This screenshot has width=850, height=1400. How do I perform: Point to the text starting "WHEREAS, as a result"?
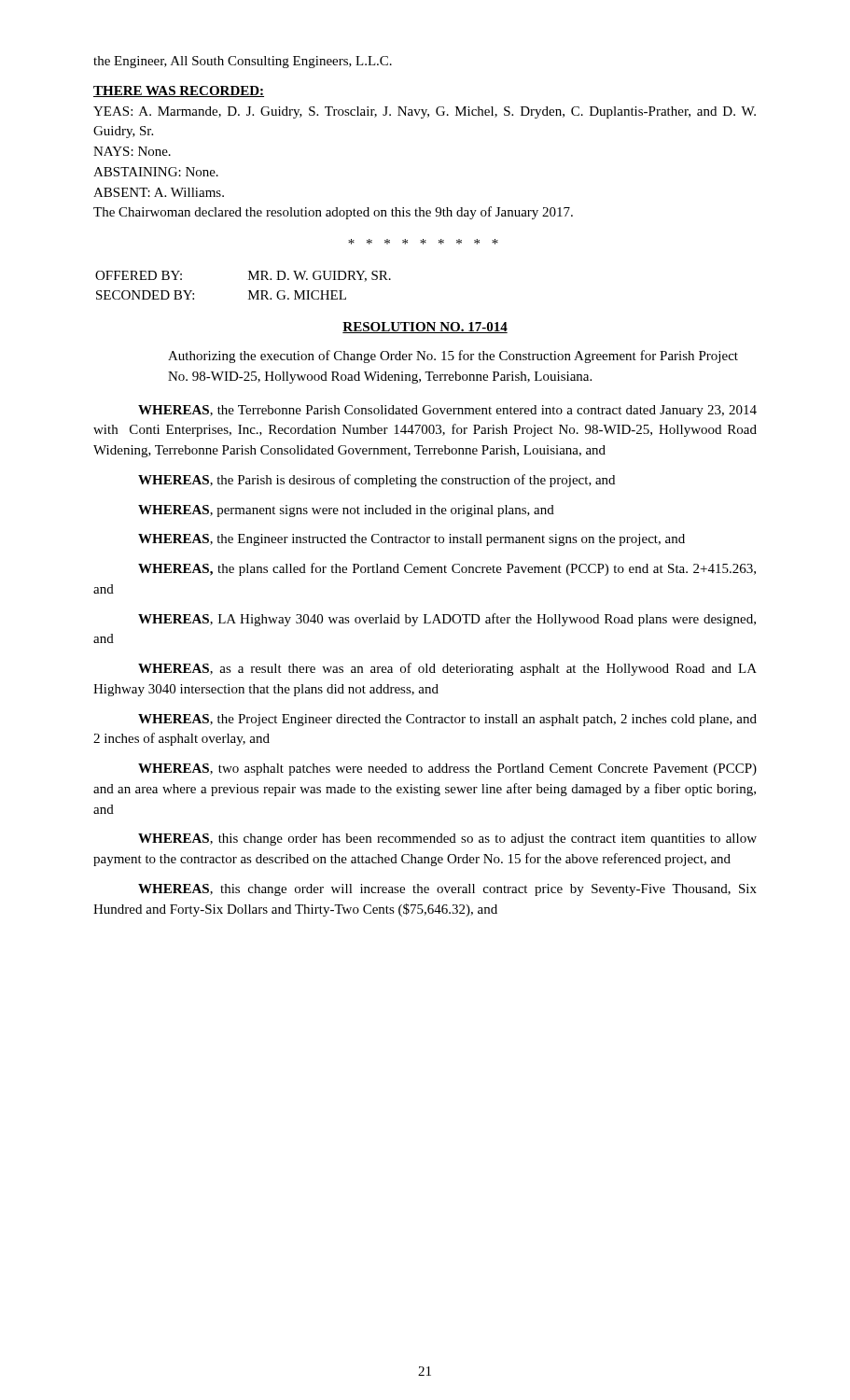[x=425, y=678]
